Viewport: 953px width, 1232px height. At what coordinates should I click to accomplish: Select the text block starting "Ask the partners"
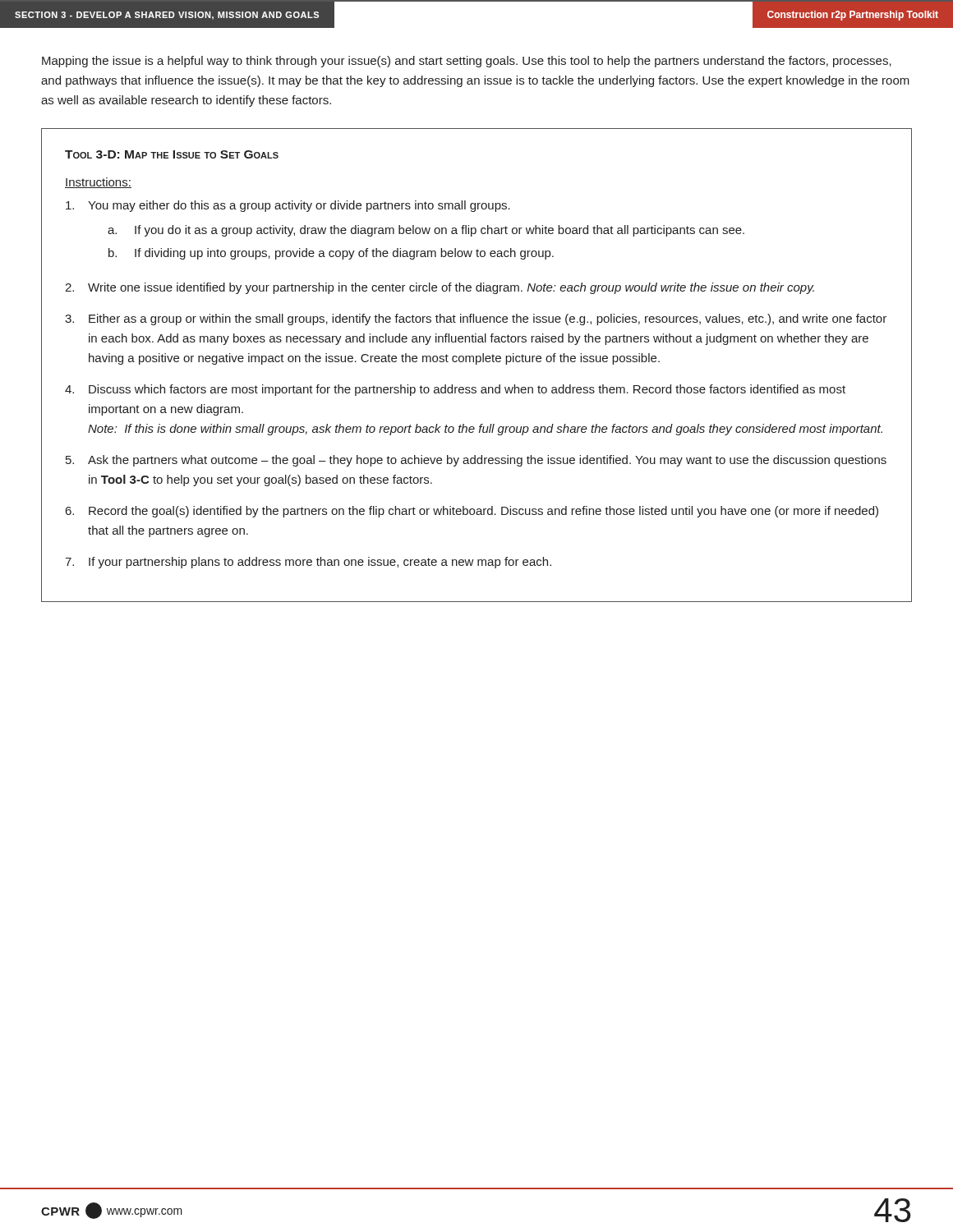pos(488,470)
